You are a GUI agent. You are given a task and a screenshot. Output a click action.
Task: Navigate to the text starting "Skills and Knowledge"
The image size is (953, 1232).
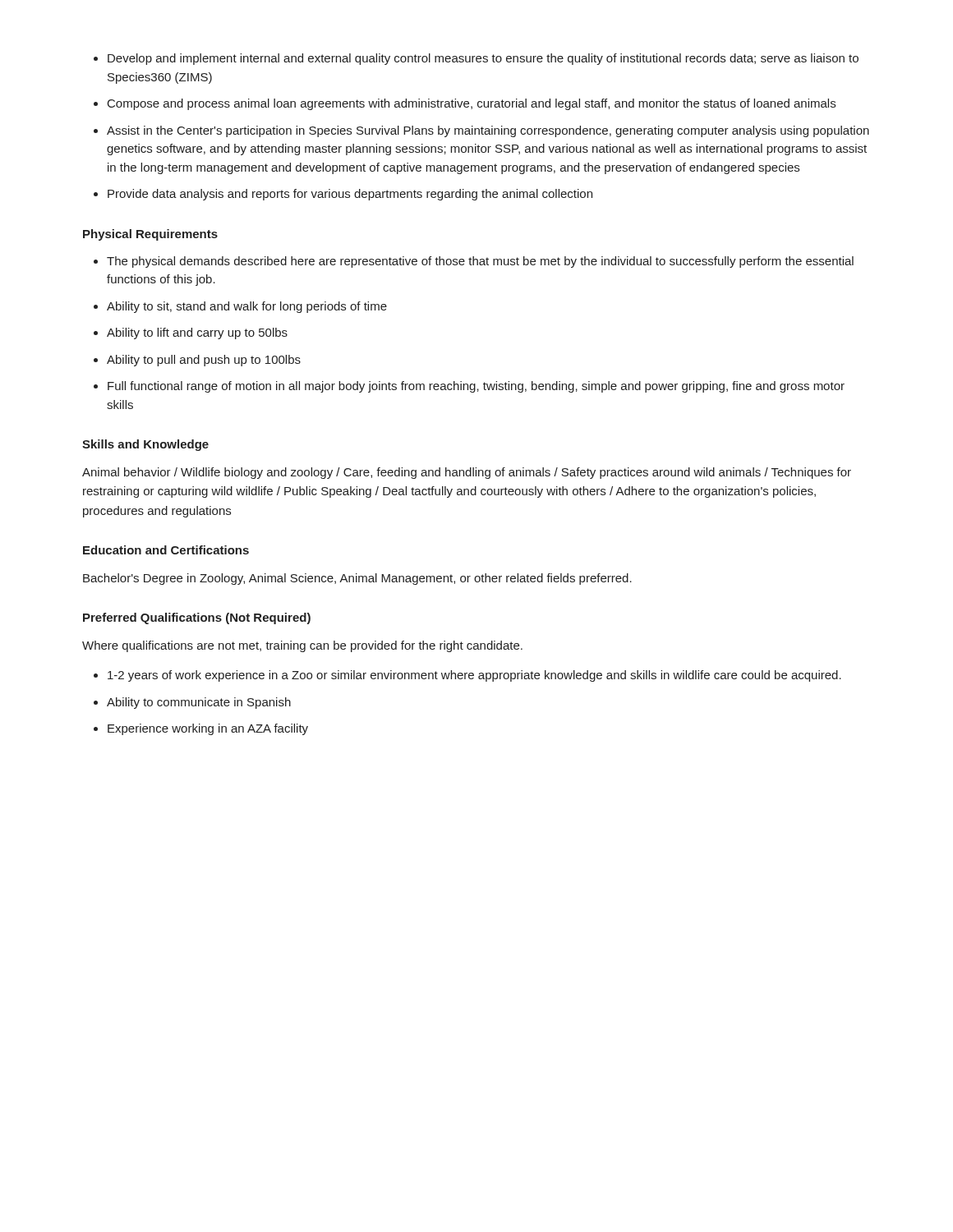click(x=145, y=444)
